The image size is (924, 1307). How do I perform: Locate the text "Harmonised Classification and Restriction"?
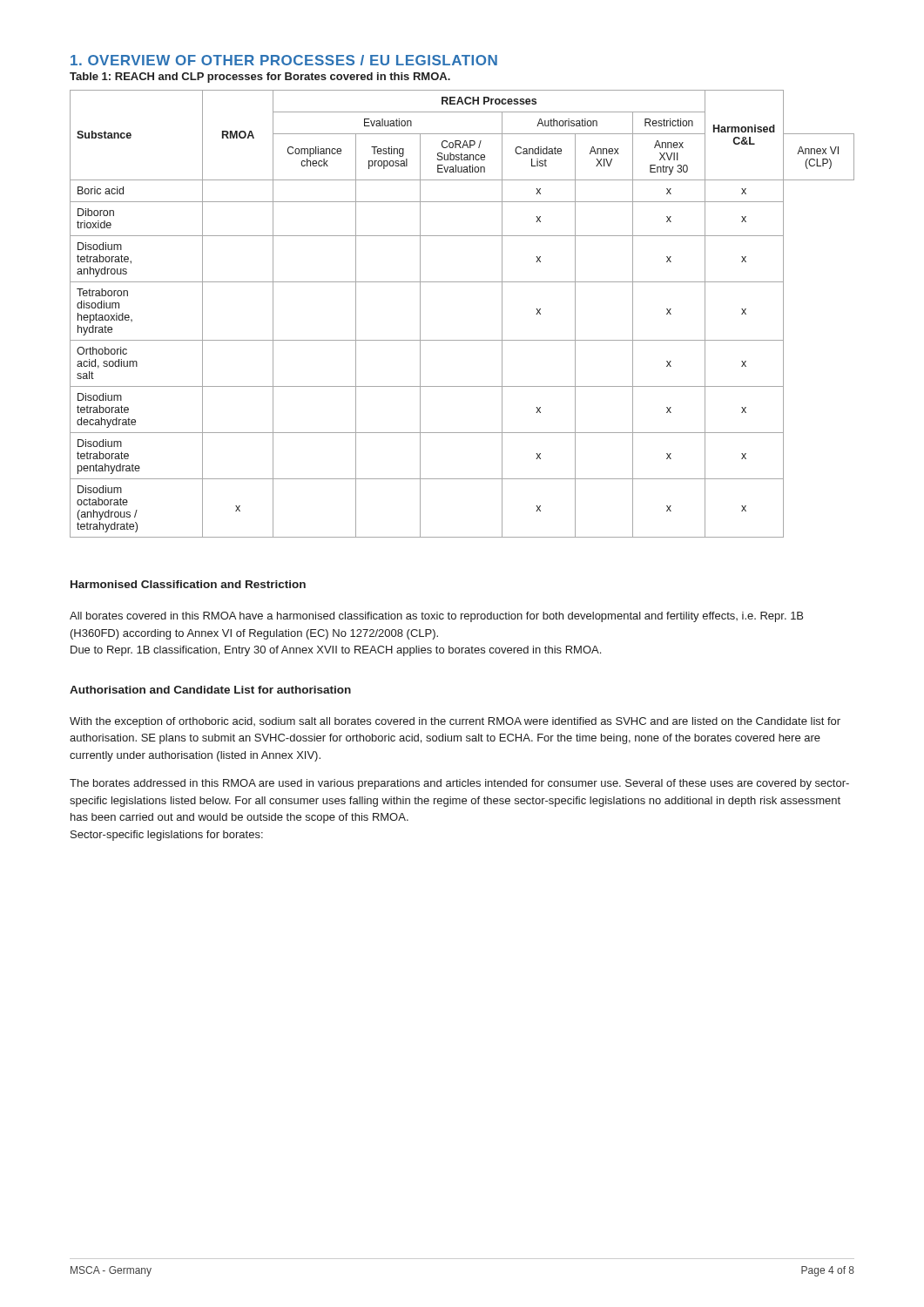pos(188,584)
